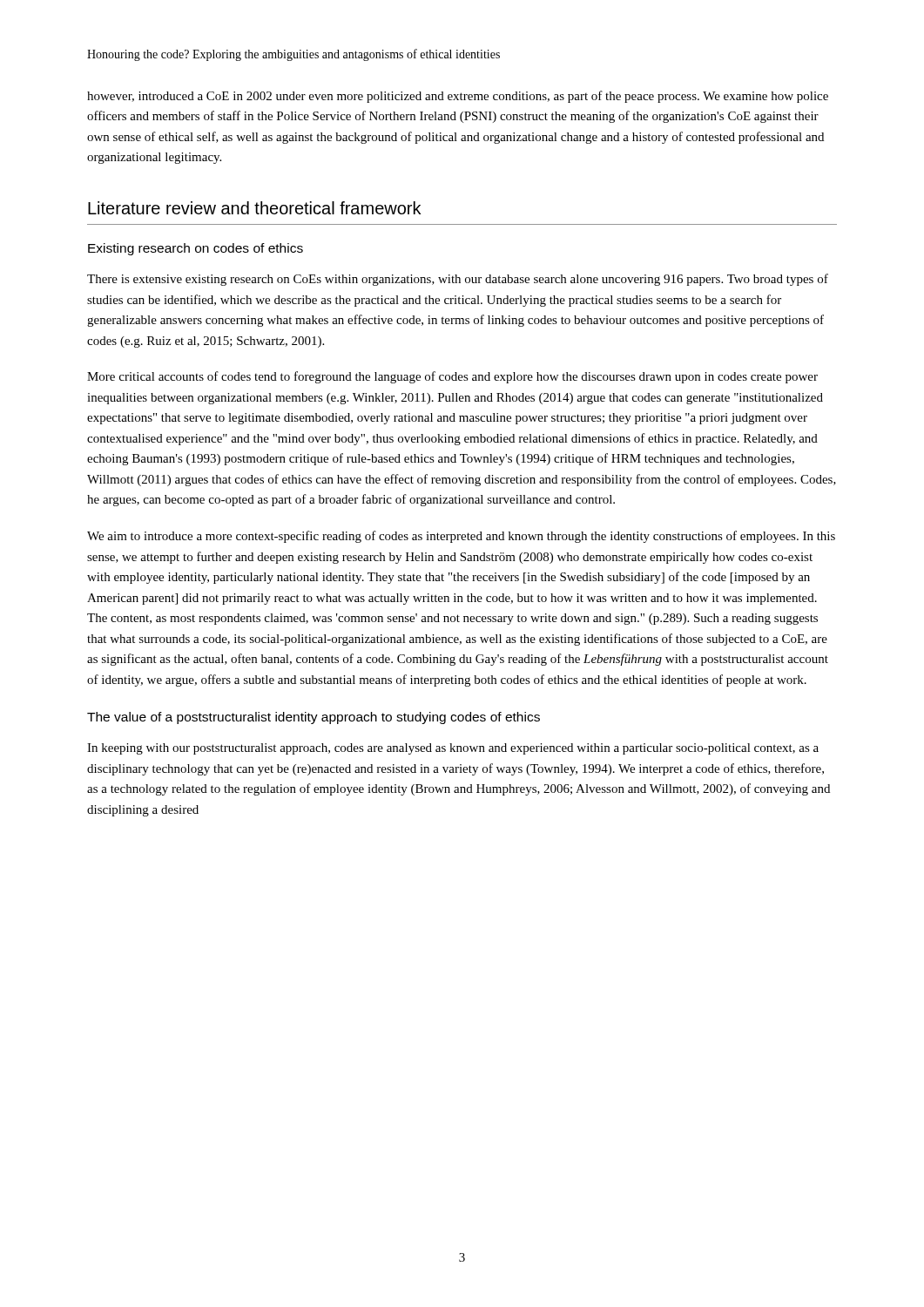Locate the passage starting "In keeping with our poststructuralist approach, codes"
This screenshot has width=924, height=1307.
tap(462, 779)
